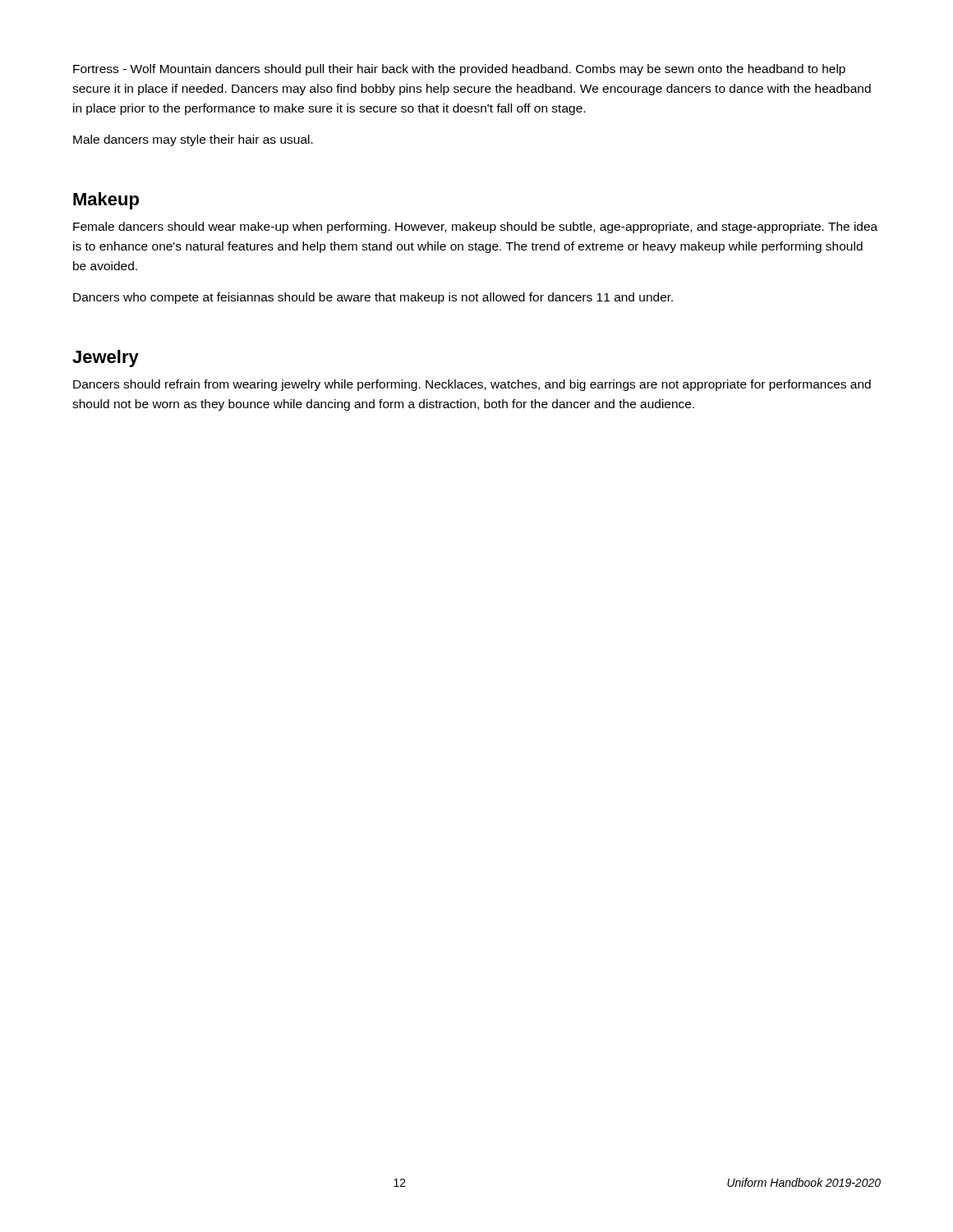Locate the text block that says "Dancers who compete"
Screen dimensions: 1232x953
[373, 297]
